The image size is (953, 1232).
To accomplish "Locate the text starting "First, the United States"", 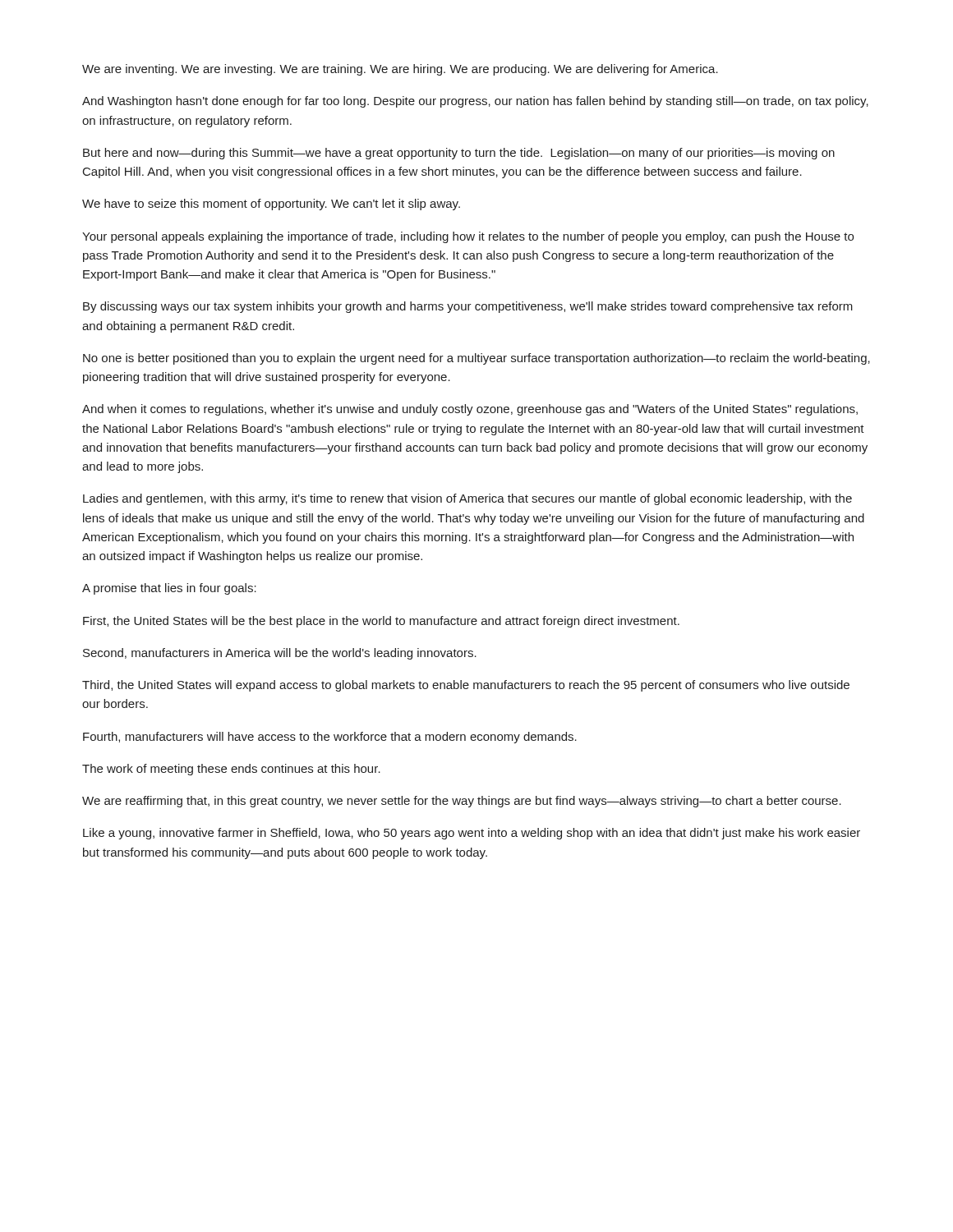I will [x=381, y=620].
